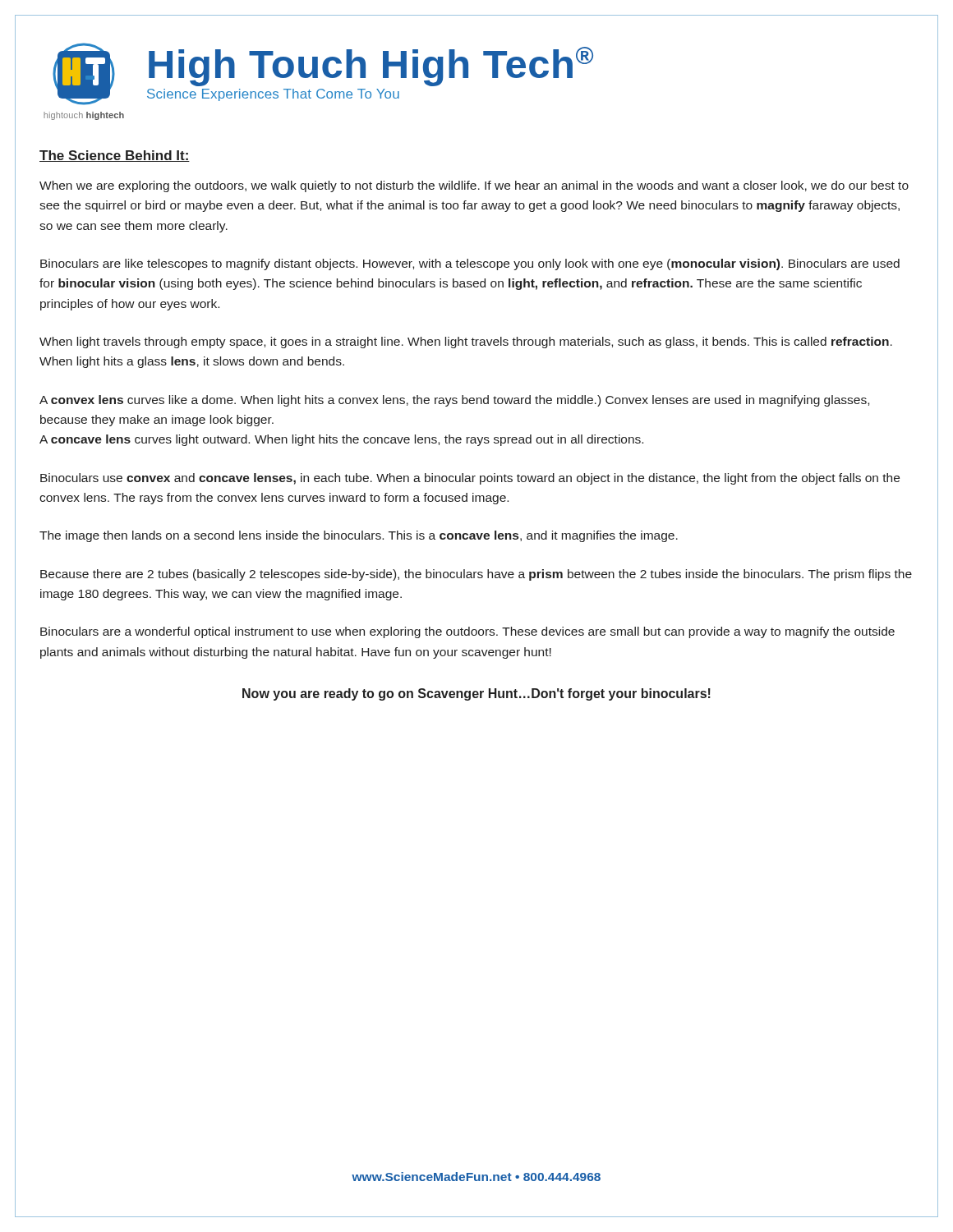The height and width of the screenshot is (1232, 953).
Task: Point to the block beginning "Binoculars use convex and concave lenses,"
Action: point(470,487)
